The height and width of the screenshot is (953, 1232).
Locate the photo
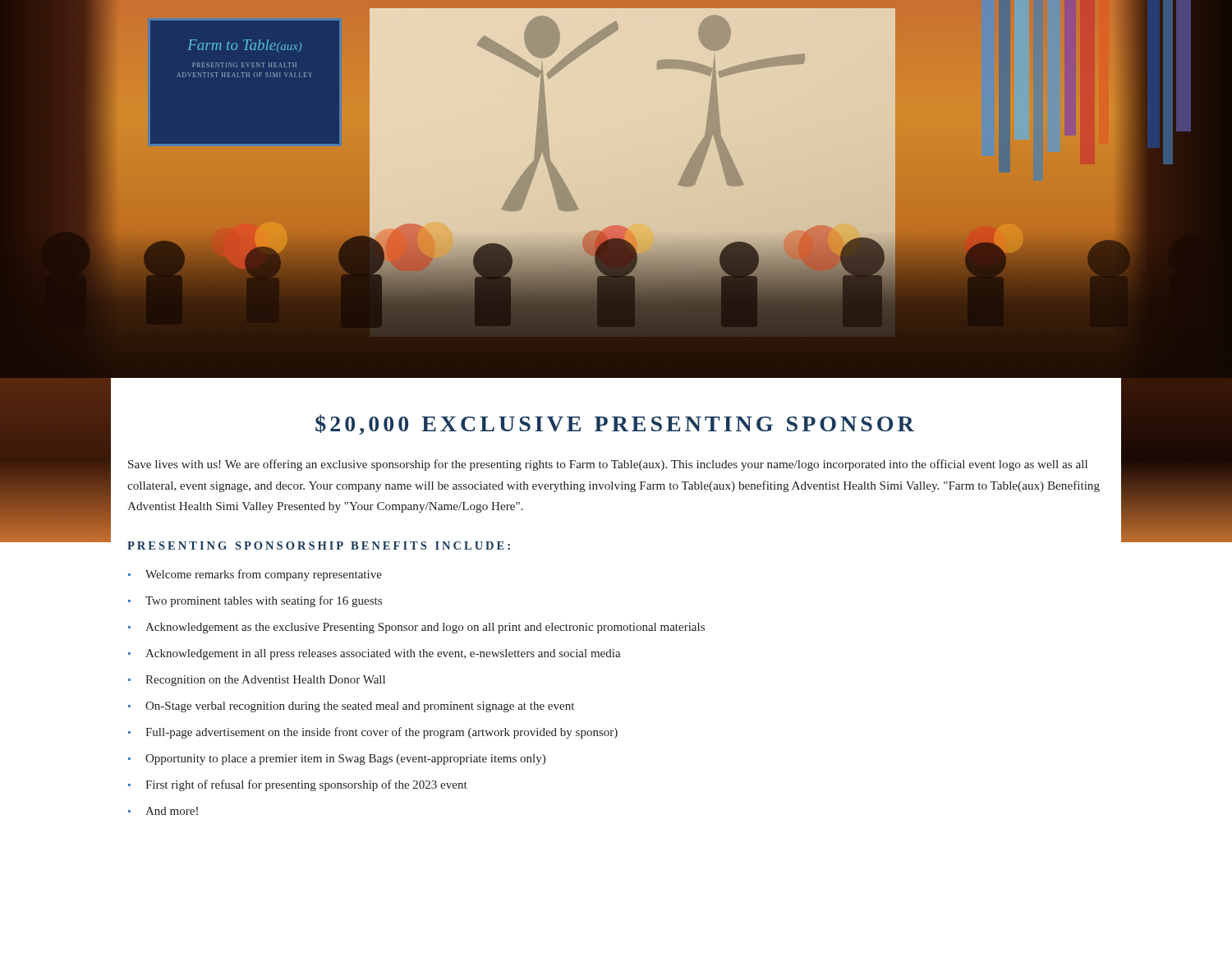[x=616, y=189]
